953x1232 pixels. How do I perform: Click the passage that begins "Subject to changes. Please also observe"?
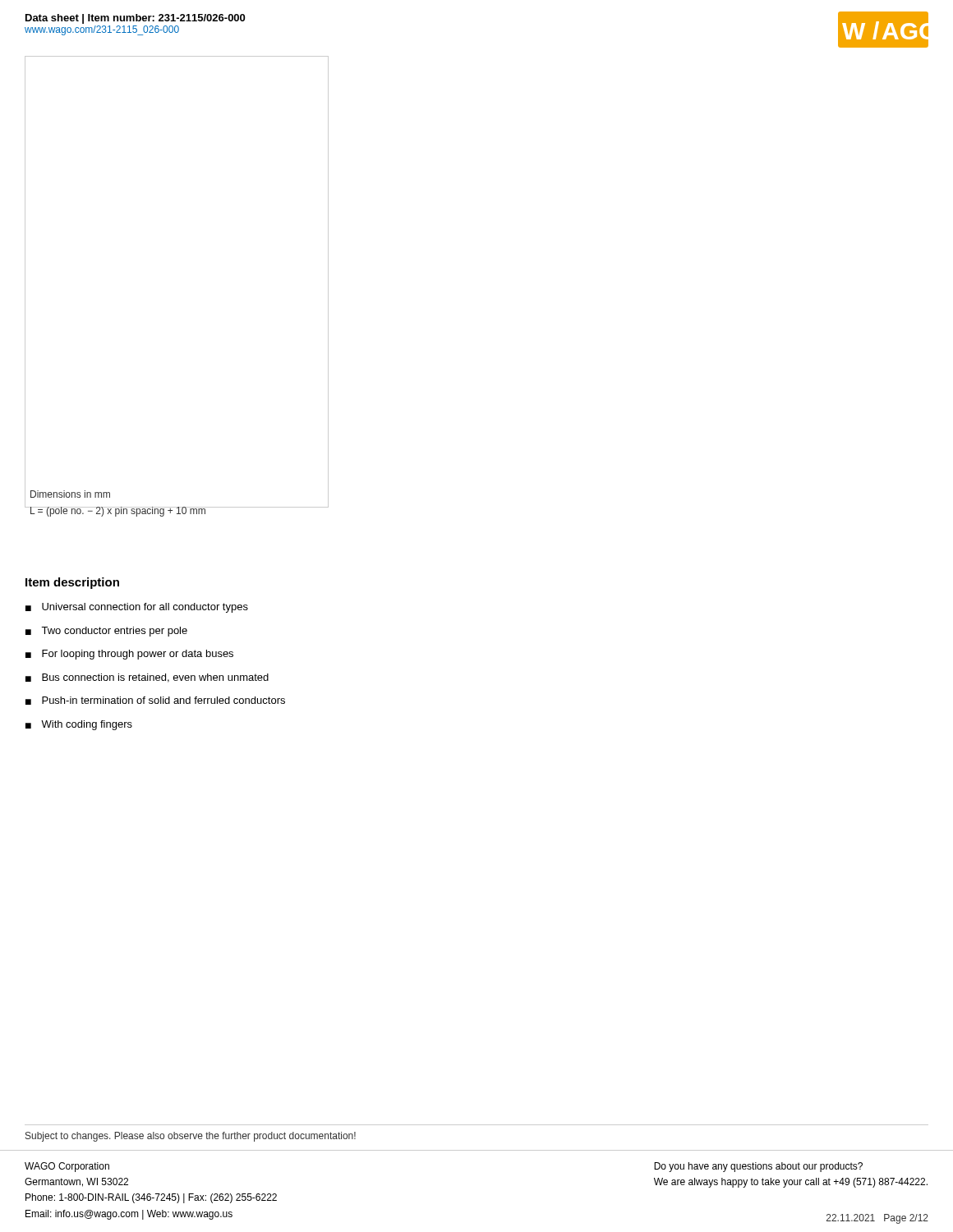pos(190,1136)
